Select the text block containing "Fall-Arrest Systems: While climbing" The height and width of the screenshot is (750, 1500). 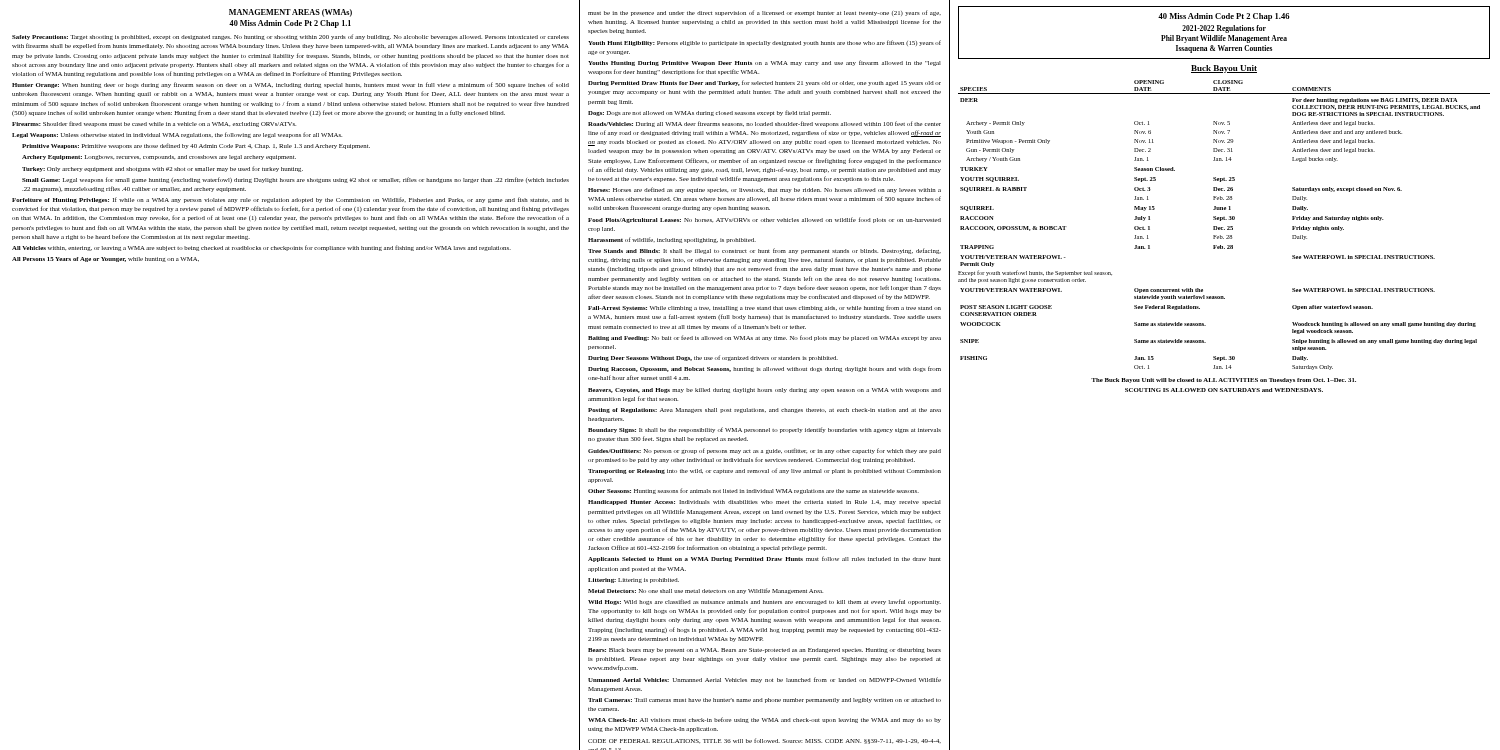(x=764, y=317)
